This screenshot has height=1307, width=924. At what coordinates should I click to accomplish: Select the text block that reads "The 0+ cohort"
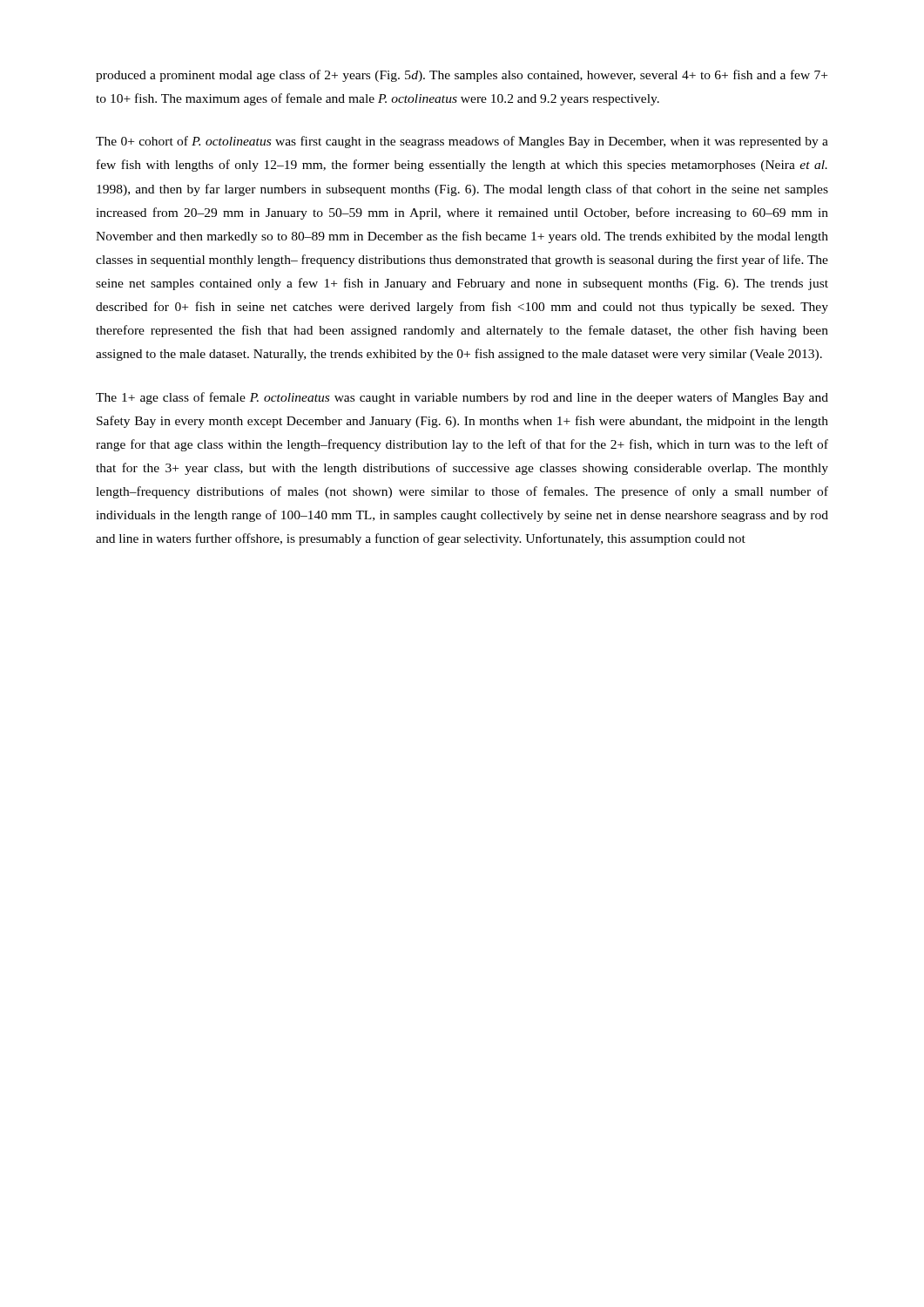click(x=462, y=247)
